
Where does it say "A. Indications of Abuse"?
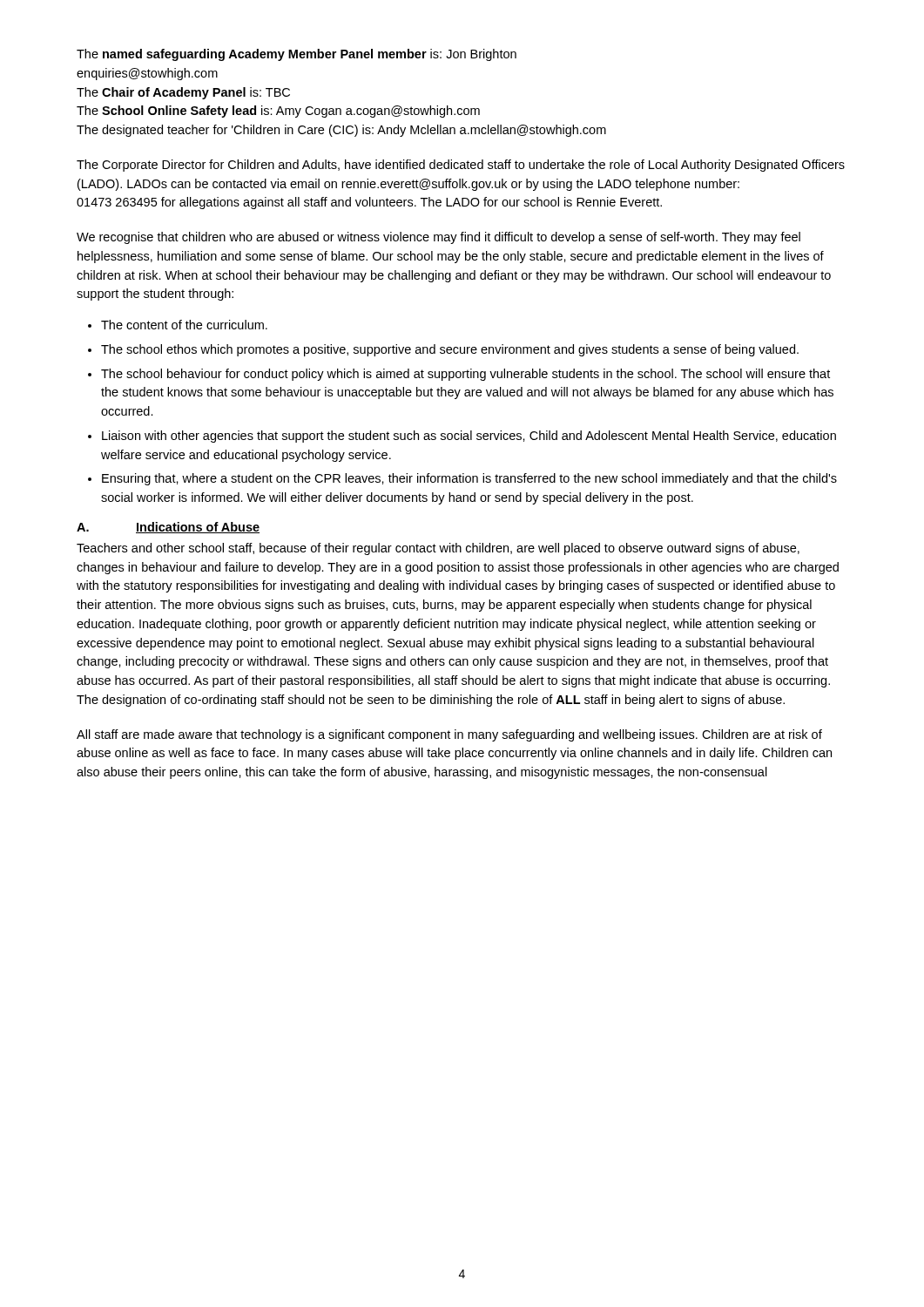[x=168, y=527]
